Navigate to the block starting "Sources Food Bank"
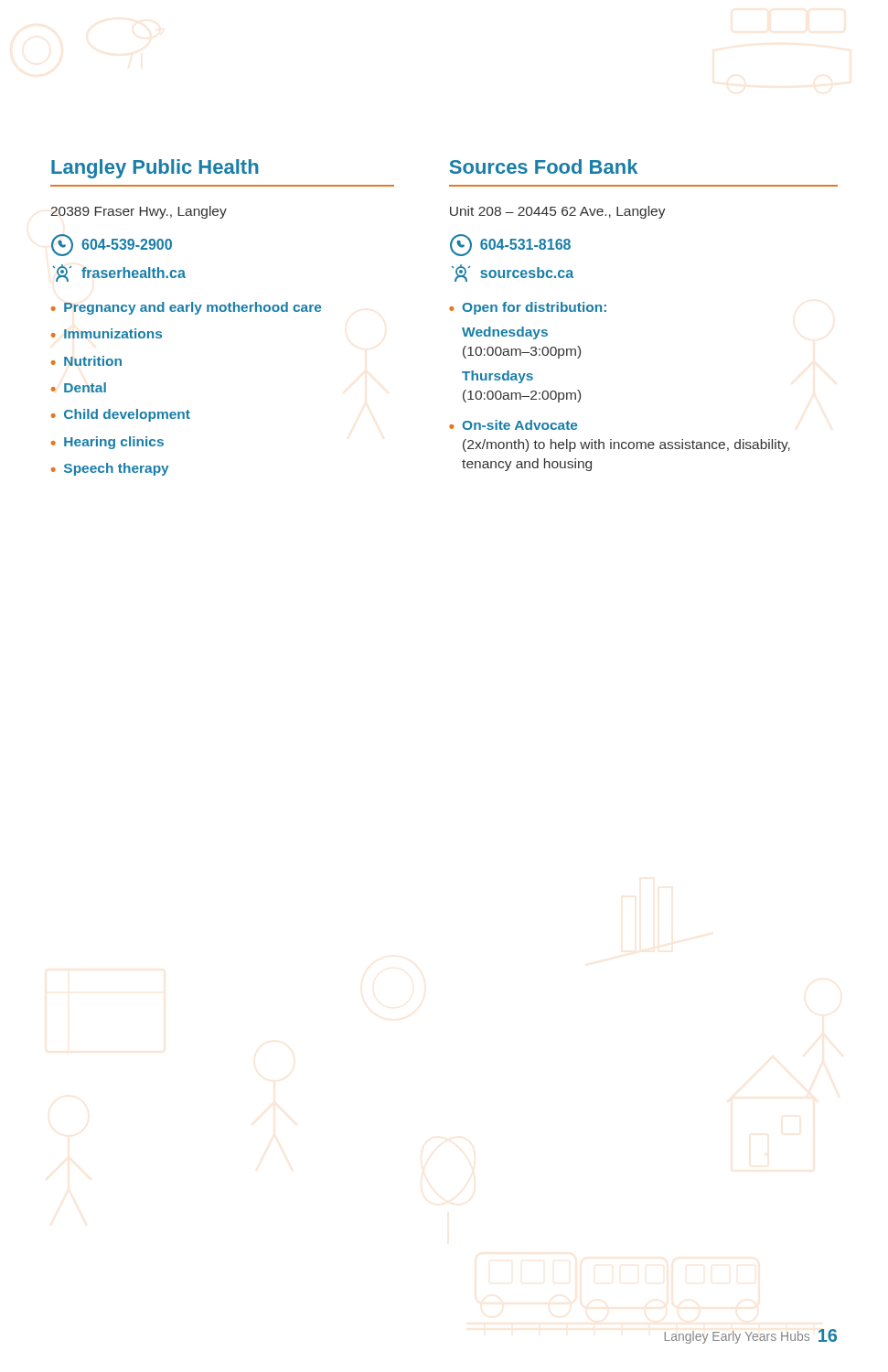This screenshot has height=1372, width=888. (643, 171)
